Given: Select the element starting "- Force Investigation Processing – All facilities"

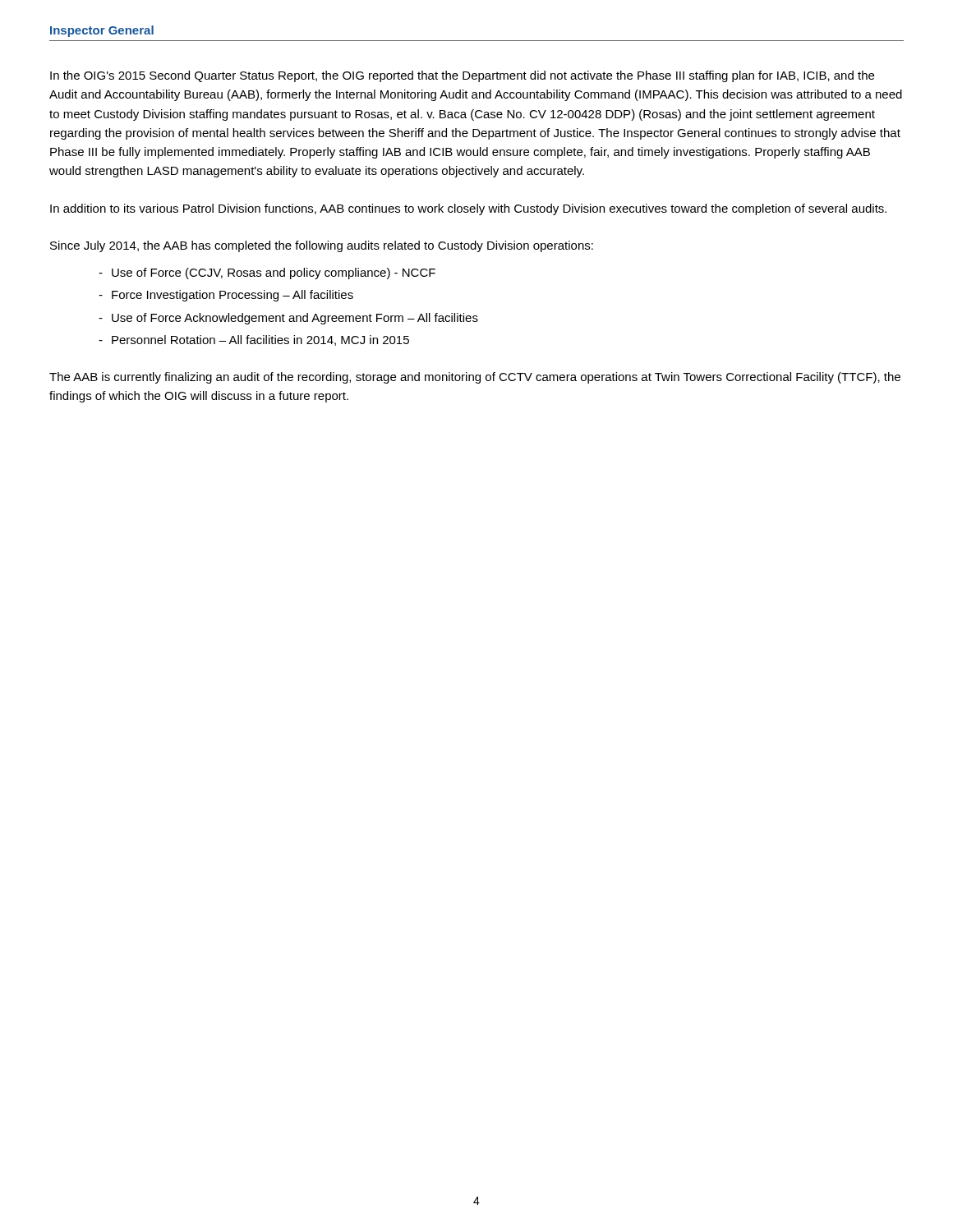Looking at the screenshot, I should click(x=226, y=295).
